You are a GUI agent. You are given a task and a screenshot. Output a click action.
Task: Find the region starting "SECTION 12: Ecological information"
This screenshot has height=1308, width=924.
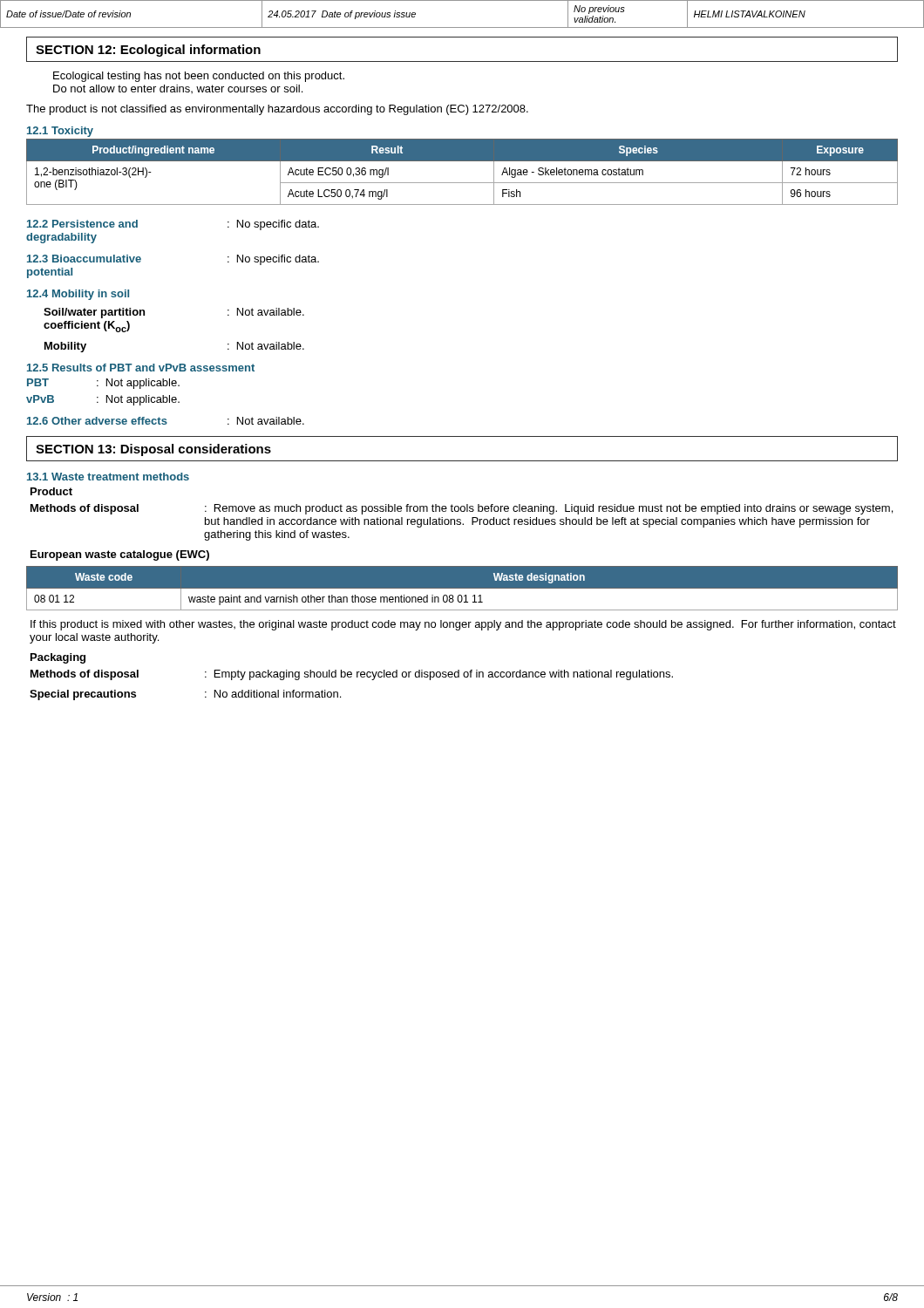tap(148, 49)
